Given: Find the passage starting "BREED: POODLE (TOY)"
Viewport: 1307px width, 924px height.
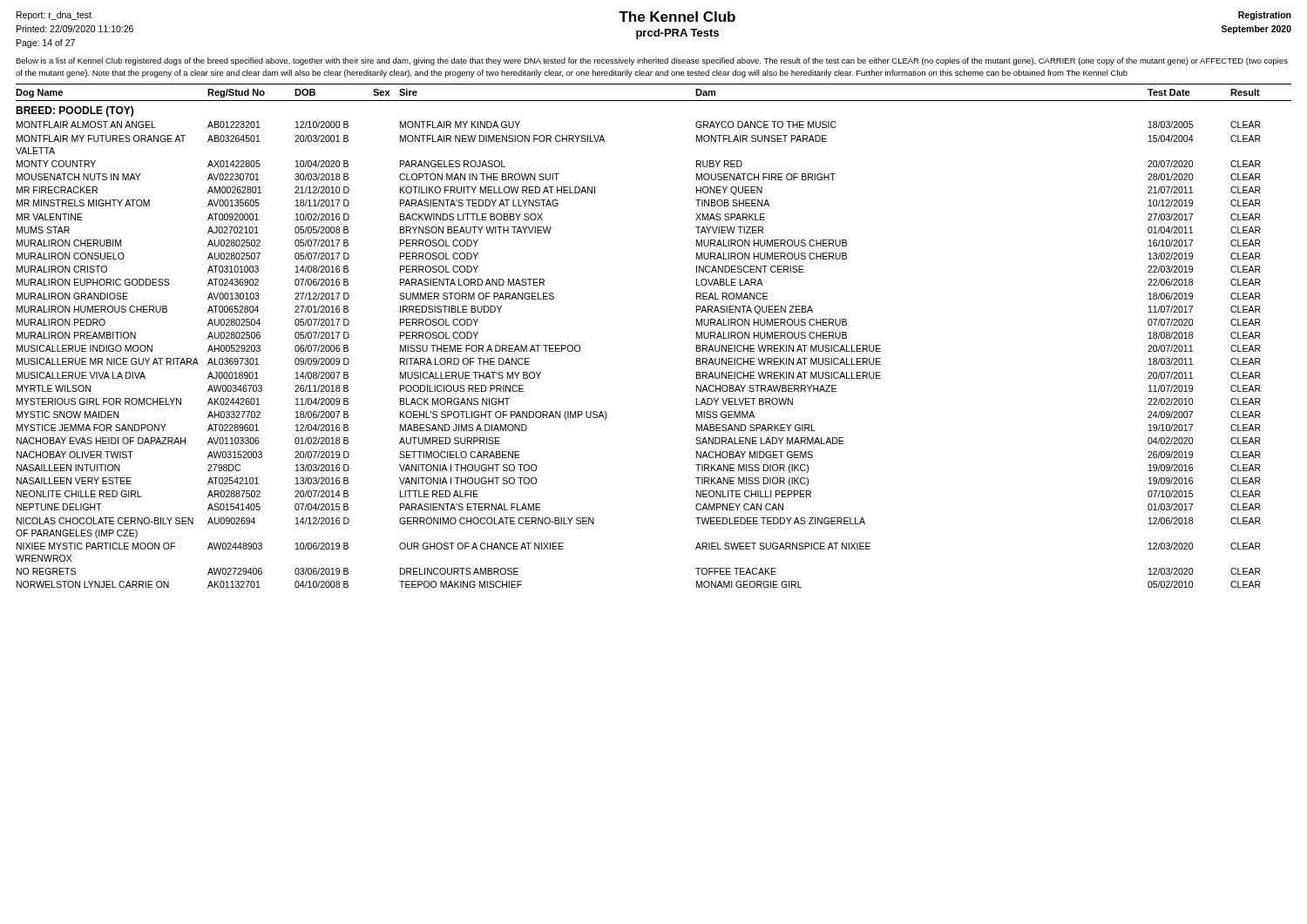Looking at the screenshot, I should tap(75, 110).
